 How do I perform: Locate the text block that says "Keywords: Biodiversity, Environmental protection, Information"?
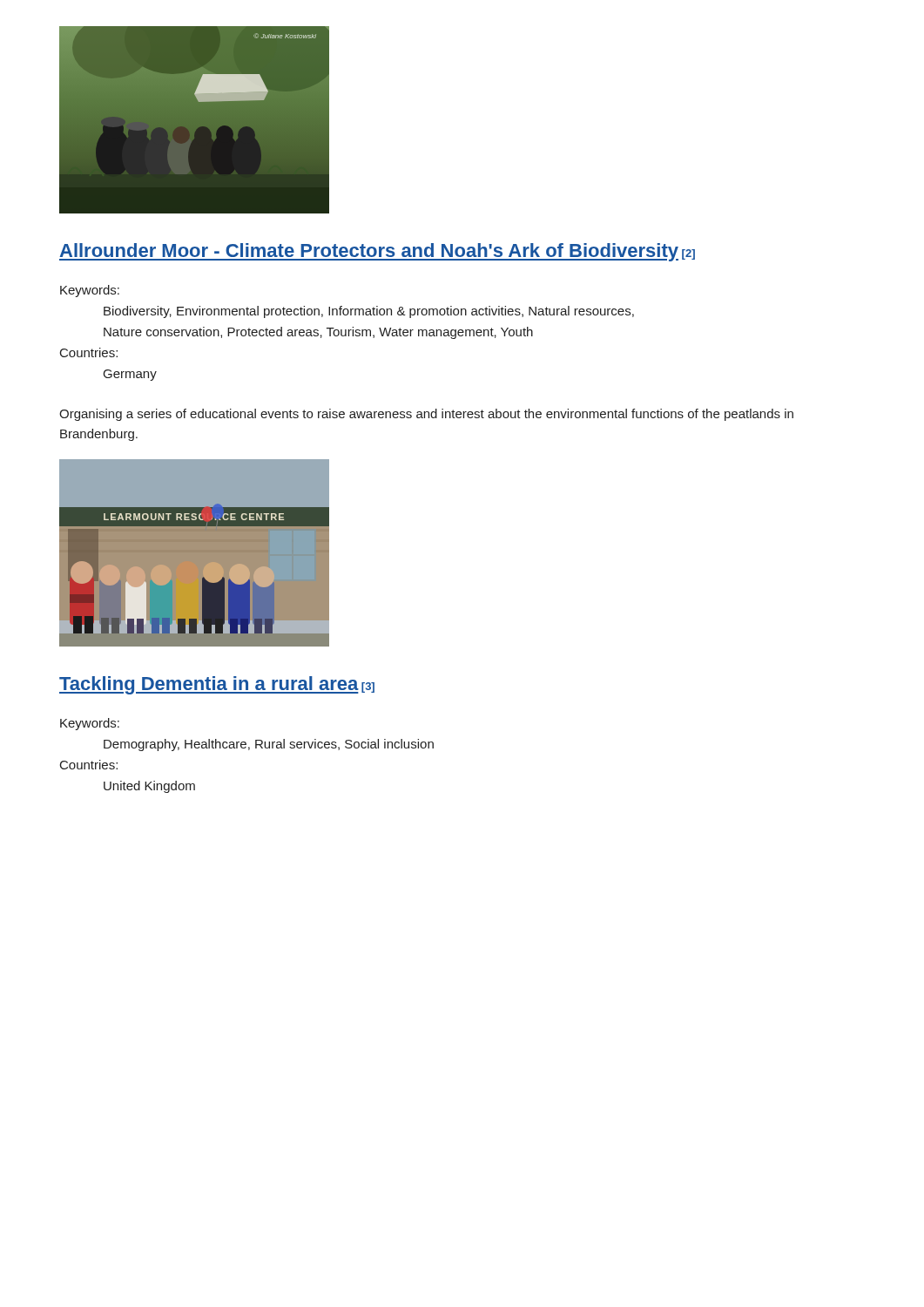click(x=451, y=333)
